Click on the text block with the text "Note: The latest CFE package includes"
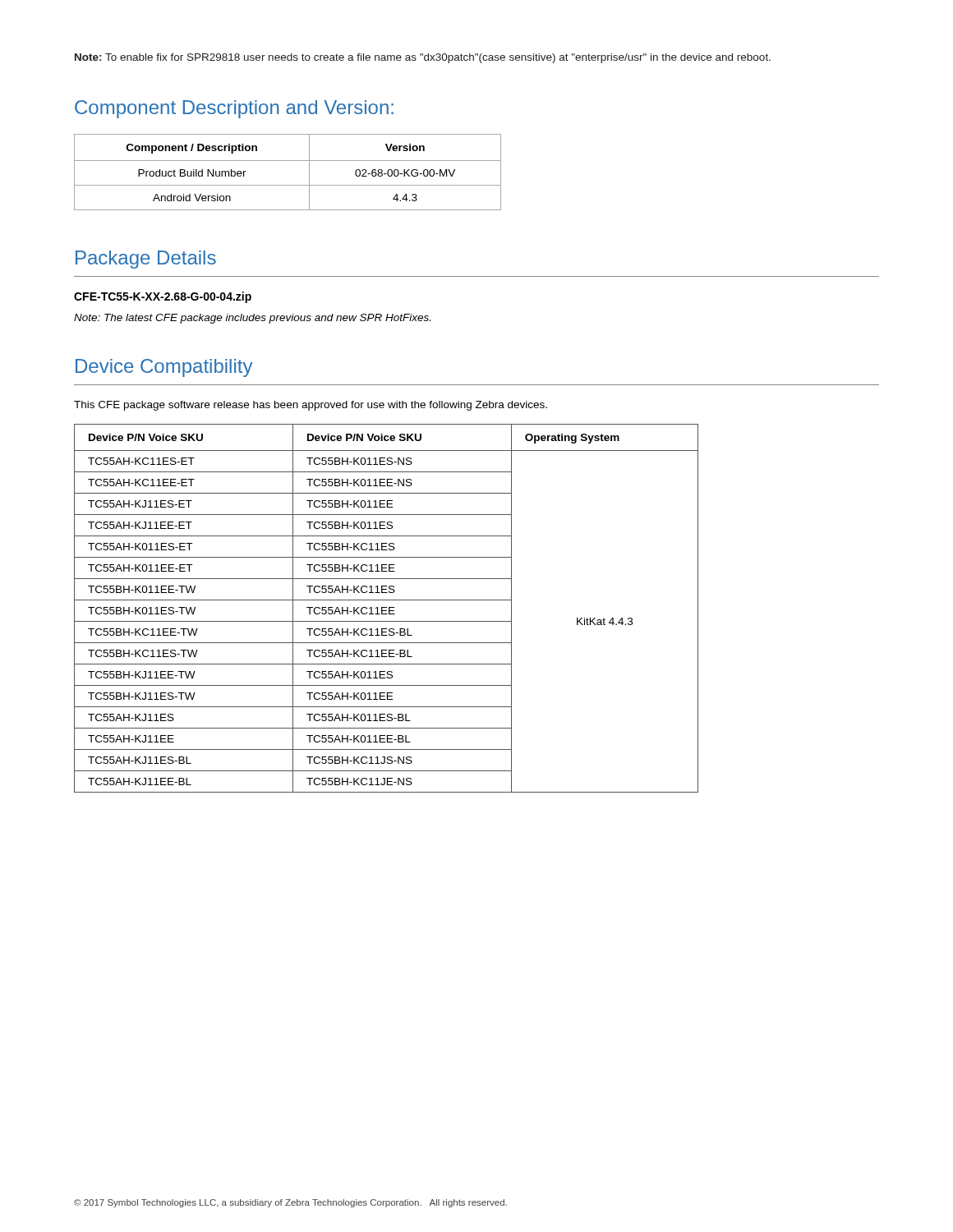 pyautogui.click(x=253, y=317)
